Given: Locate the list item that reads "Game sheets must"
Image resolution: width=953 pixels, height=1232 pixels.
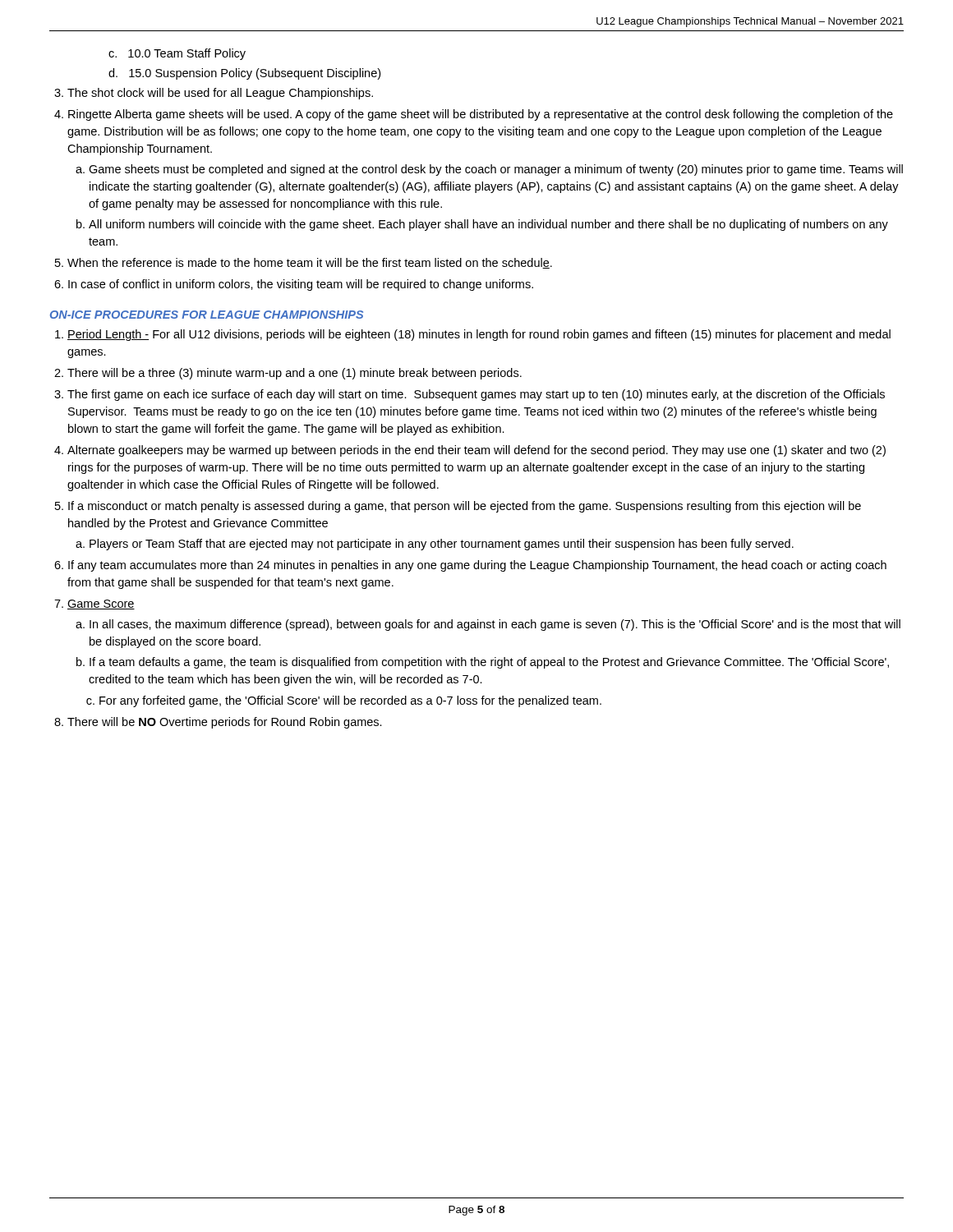Looking at the screenshot, I should coord(496,187).
